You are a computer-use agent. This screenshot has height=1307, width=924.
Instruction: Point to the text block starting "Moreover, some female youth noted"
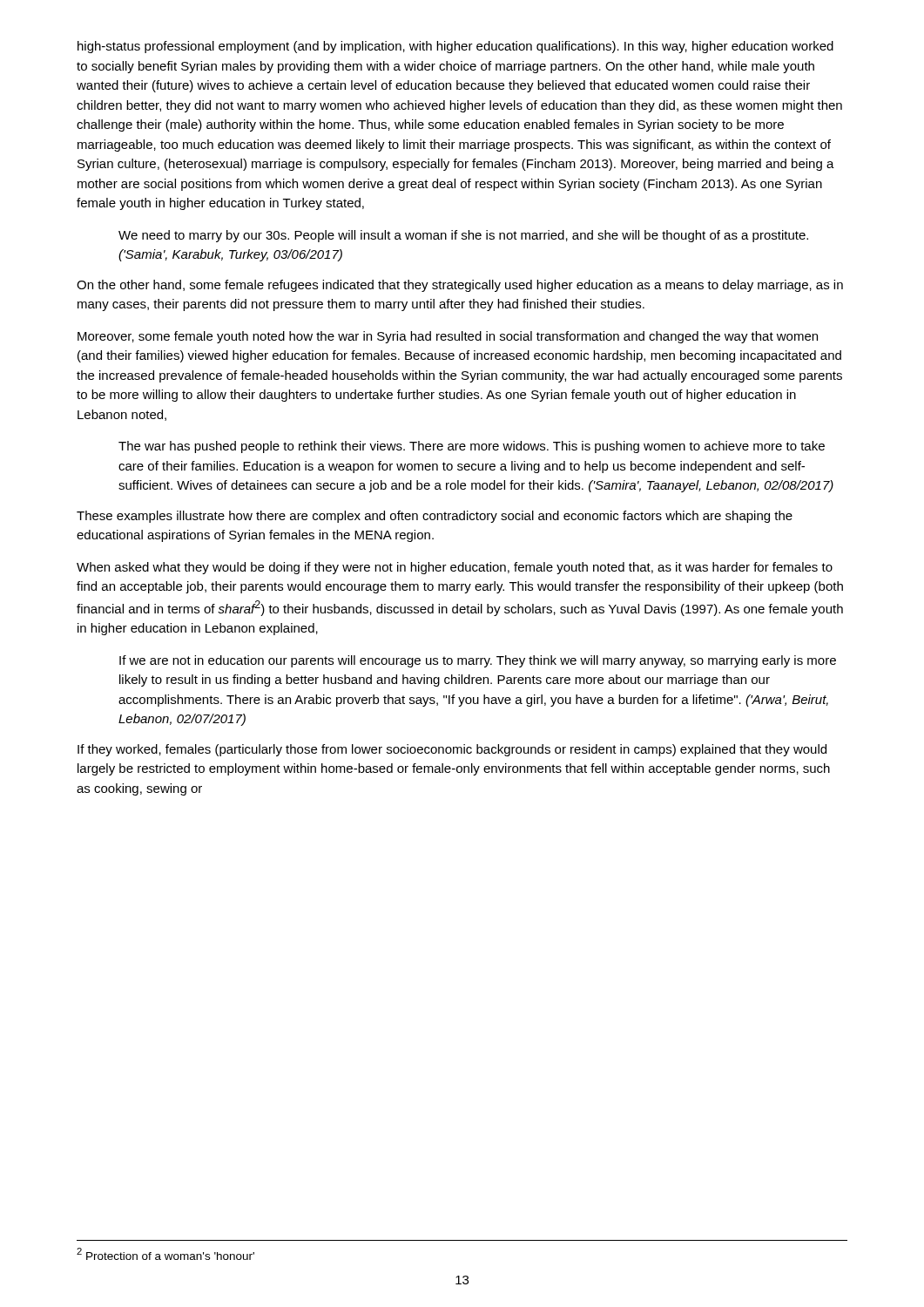coord(460,375)
